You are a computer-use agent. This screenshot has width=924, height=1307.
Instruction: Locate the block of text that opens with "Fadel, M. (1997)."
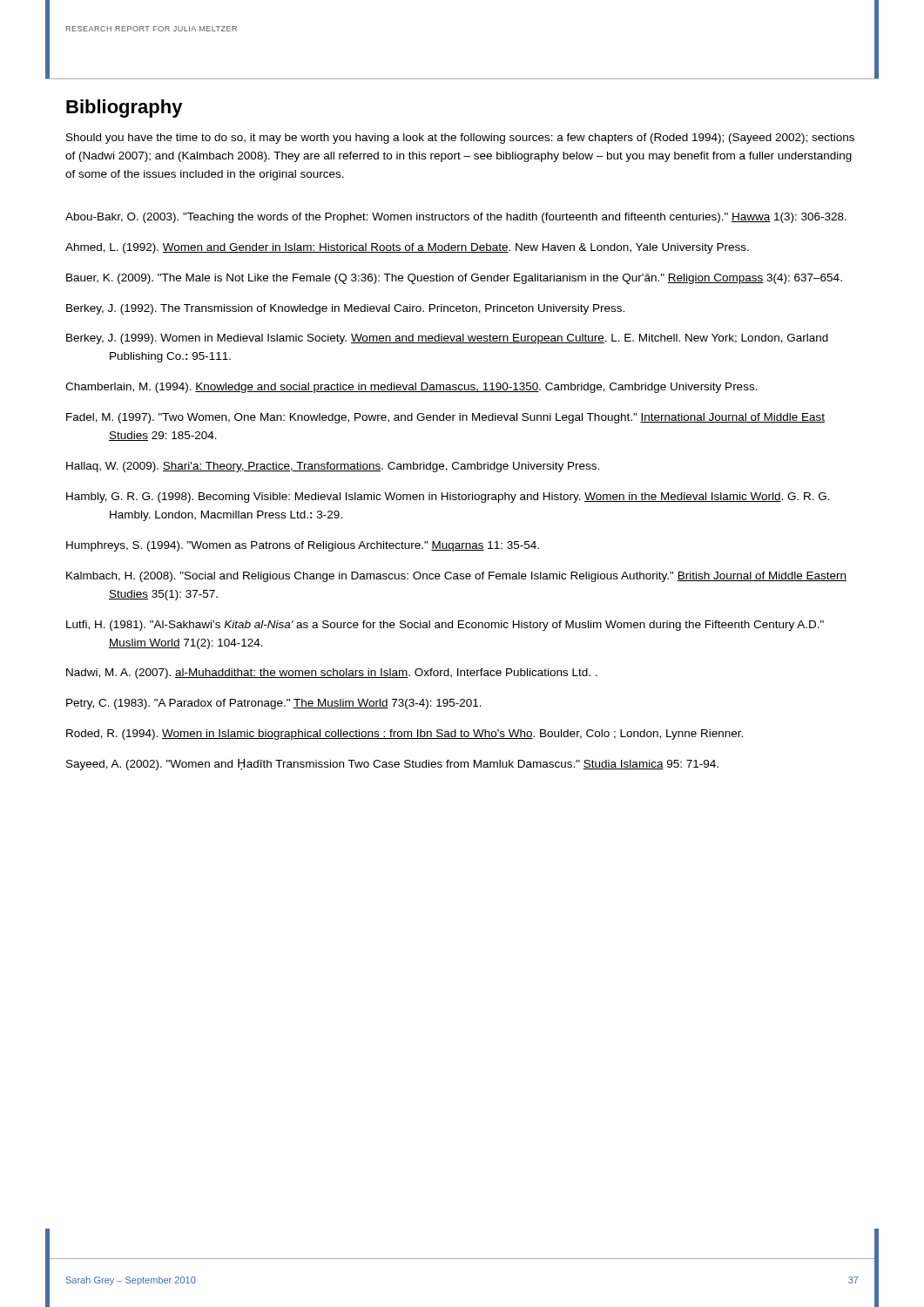click(x=445, y=426)
